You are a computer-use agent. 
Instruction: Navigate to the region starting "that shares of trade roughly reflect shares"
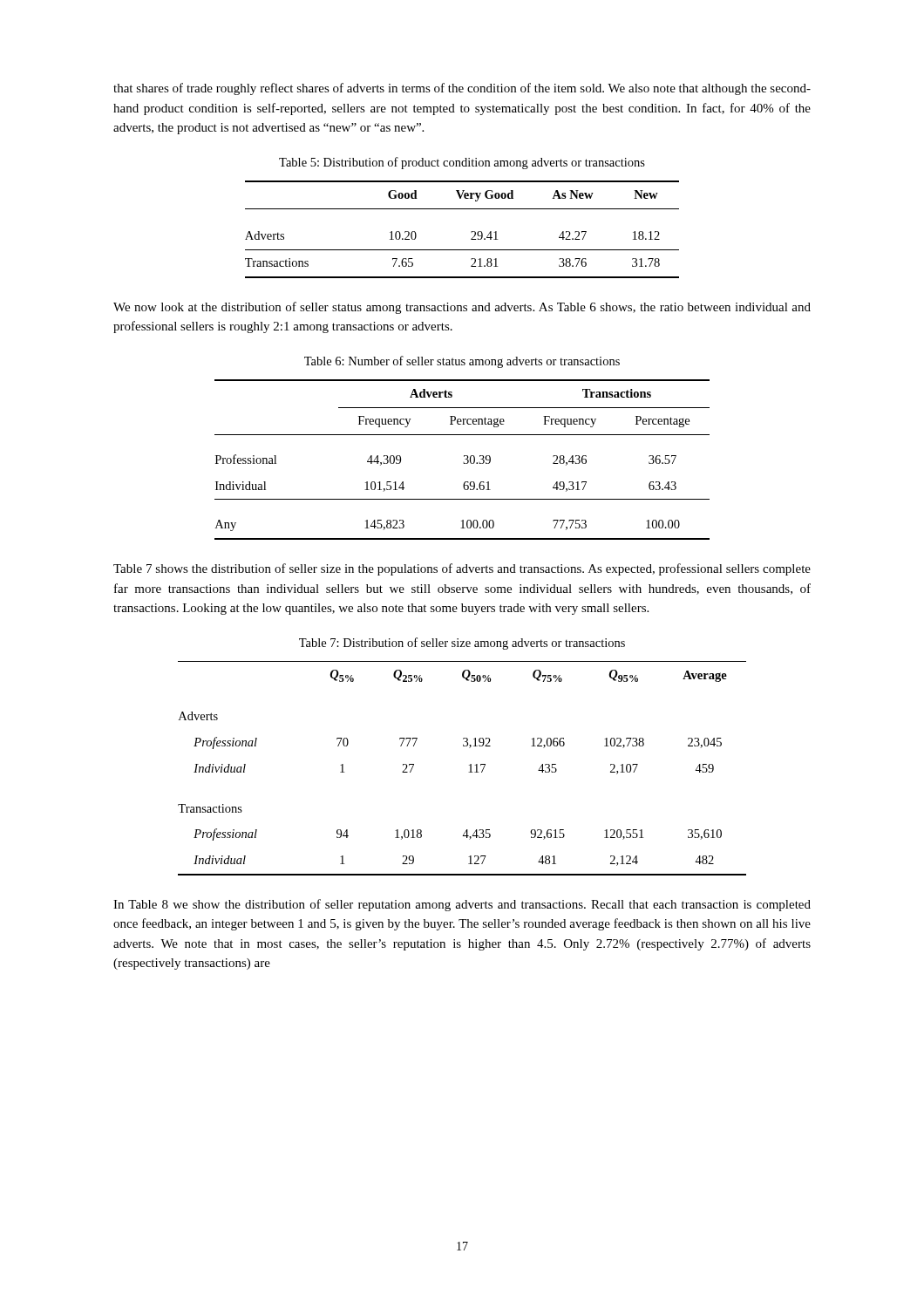coord(462,108)
